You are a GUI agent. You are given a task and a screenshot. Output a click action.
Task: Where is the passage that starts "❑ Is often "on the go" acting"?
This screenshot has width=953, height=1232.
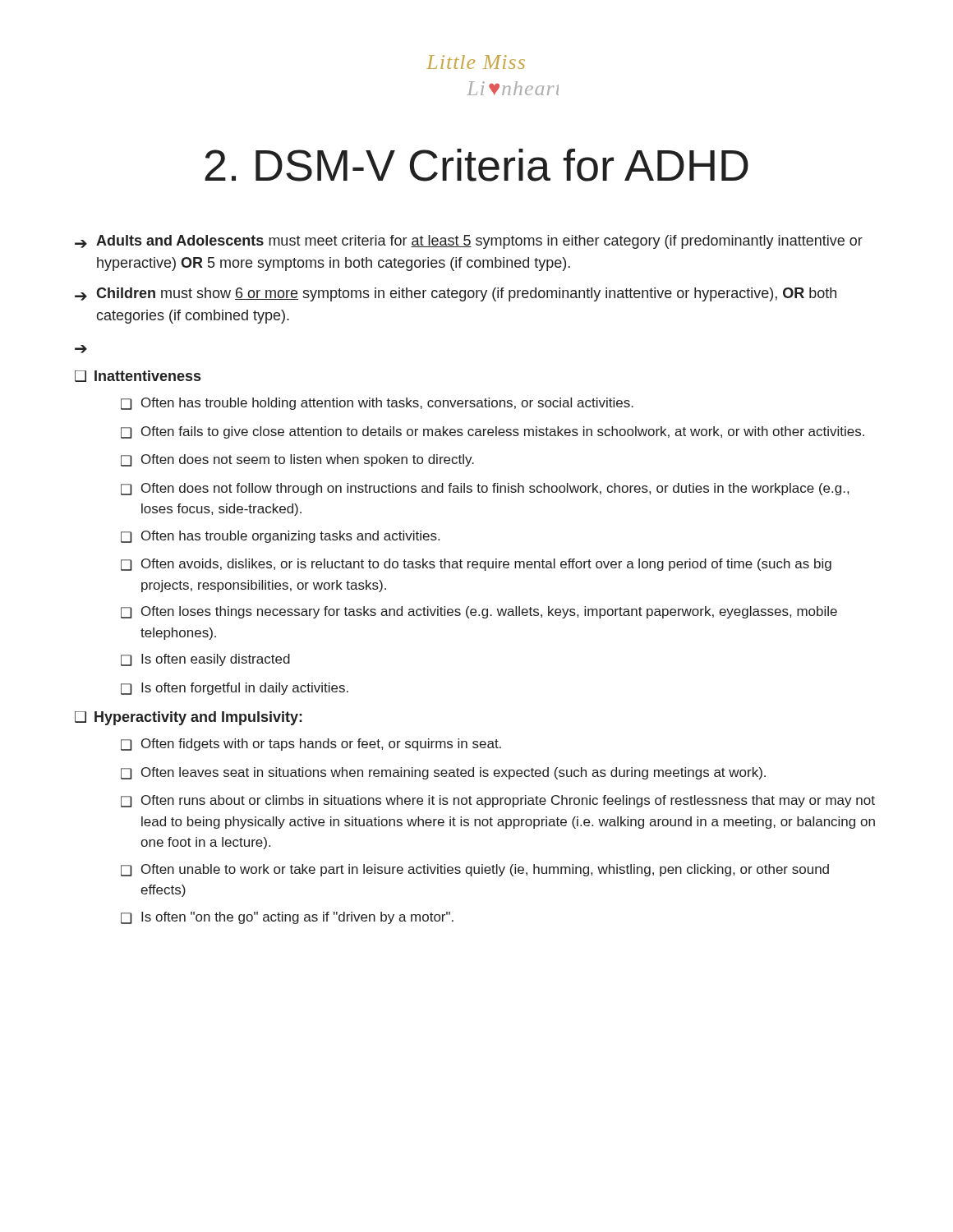click(x=287, y=918)
